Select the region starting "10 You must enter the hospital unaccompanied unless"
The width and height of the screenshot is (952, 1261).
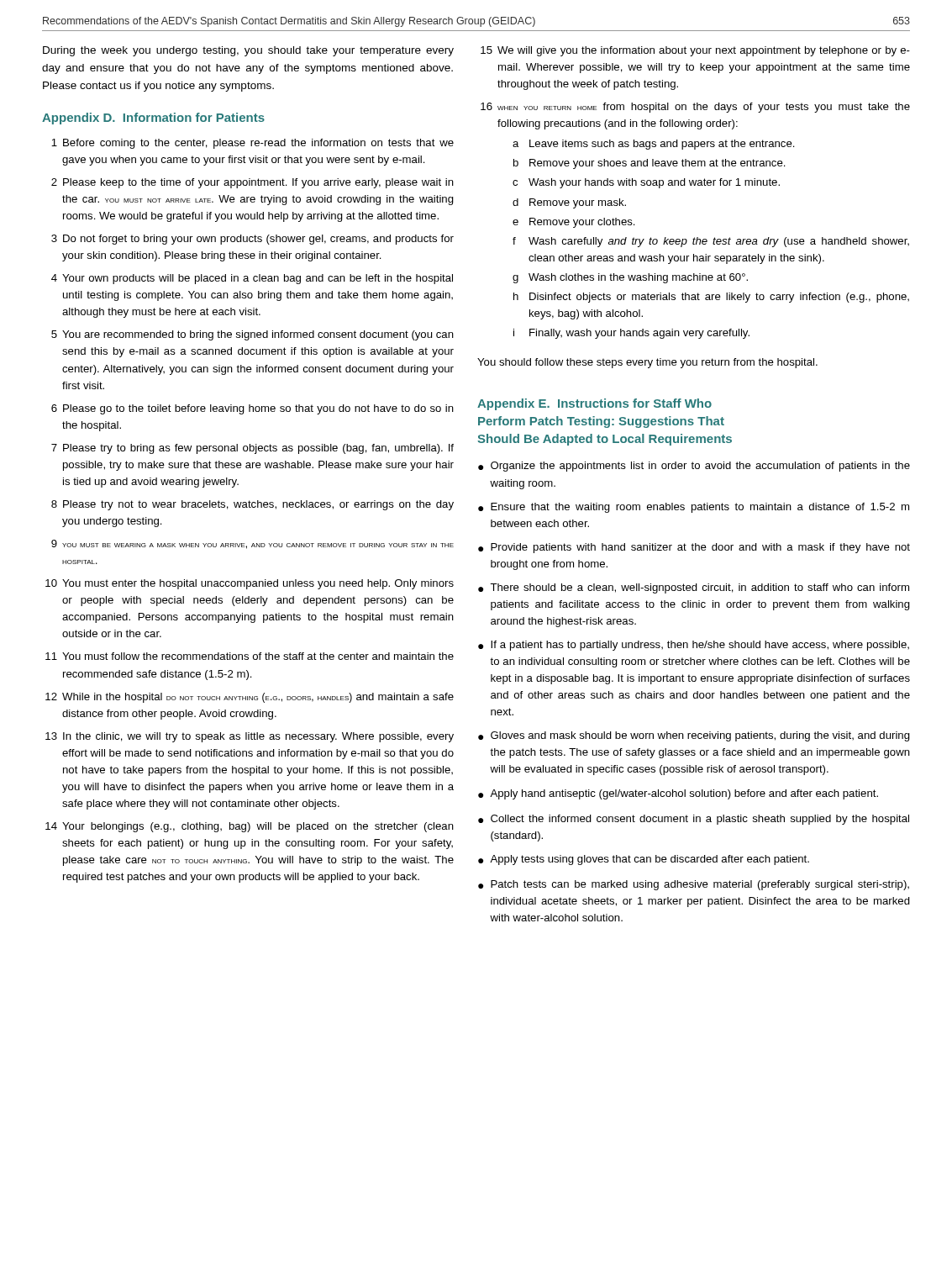tap(248, 609)
